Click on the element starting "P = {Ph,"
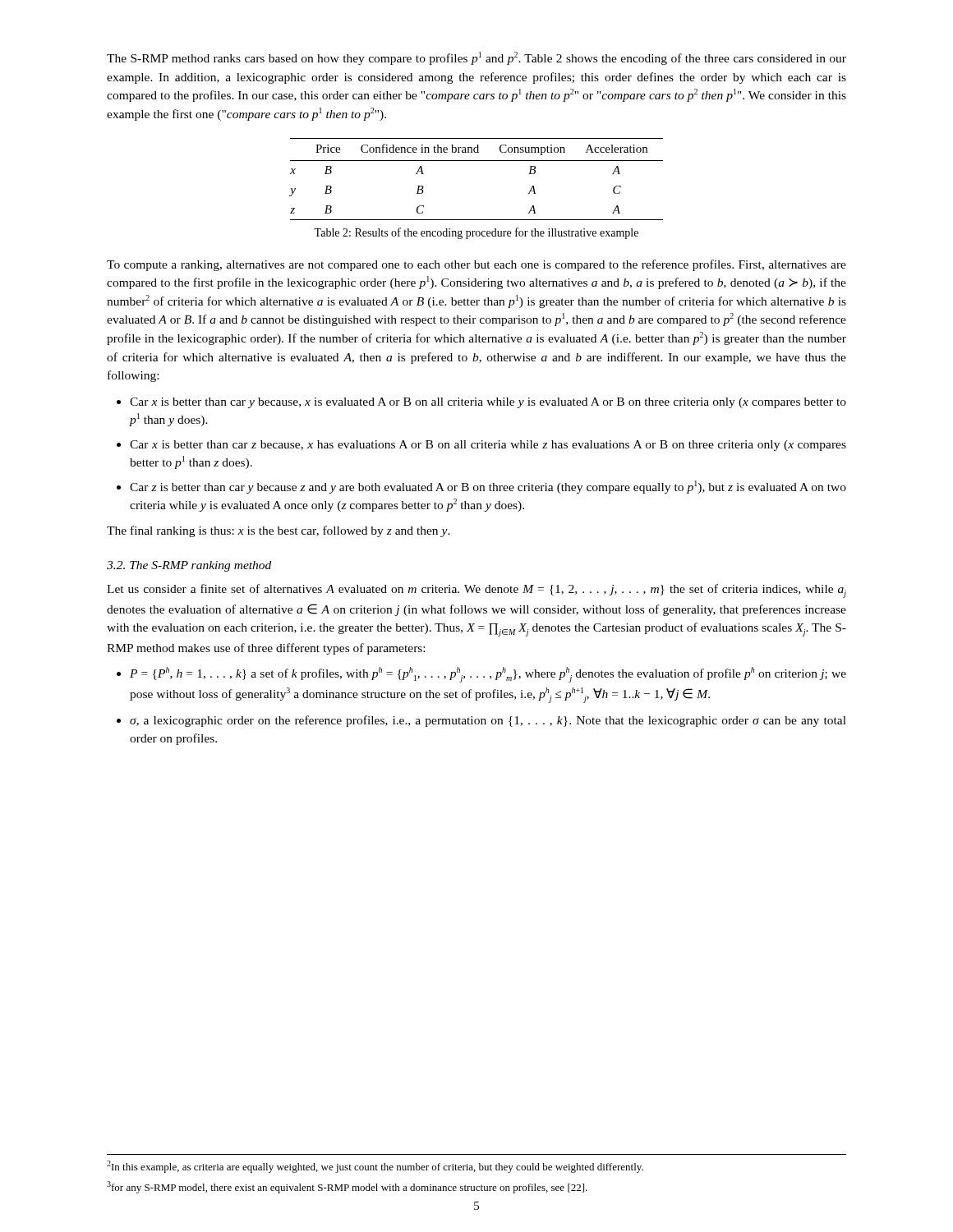Screen dimensions: 1232x953 pyautogui.click(x=488, y=684)
